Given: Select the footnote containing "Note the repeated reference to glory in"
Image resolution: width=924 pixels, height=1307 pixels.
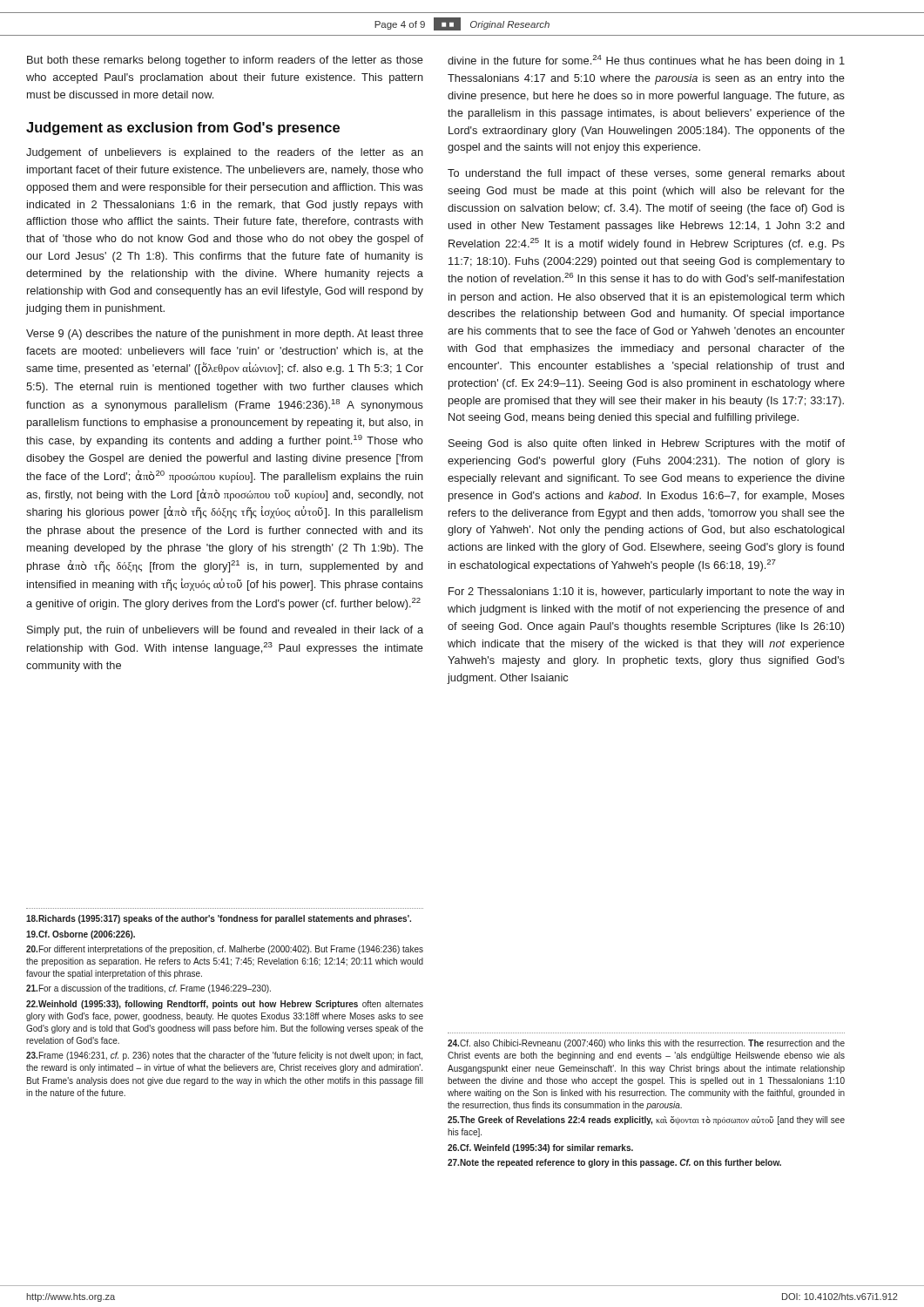Looking at the screenshot, I should [615, 1163].
